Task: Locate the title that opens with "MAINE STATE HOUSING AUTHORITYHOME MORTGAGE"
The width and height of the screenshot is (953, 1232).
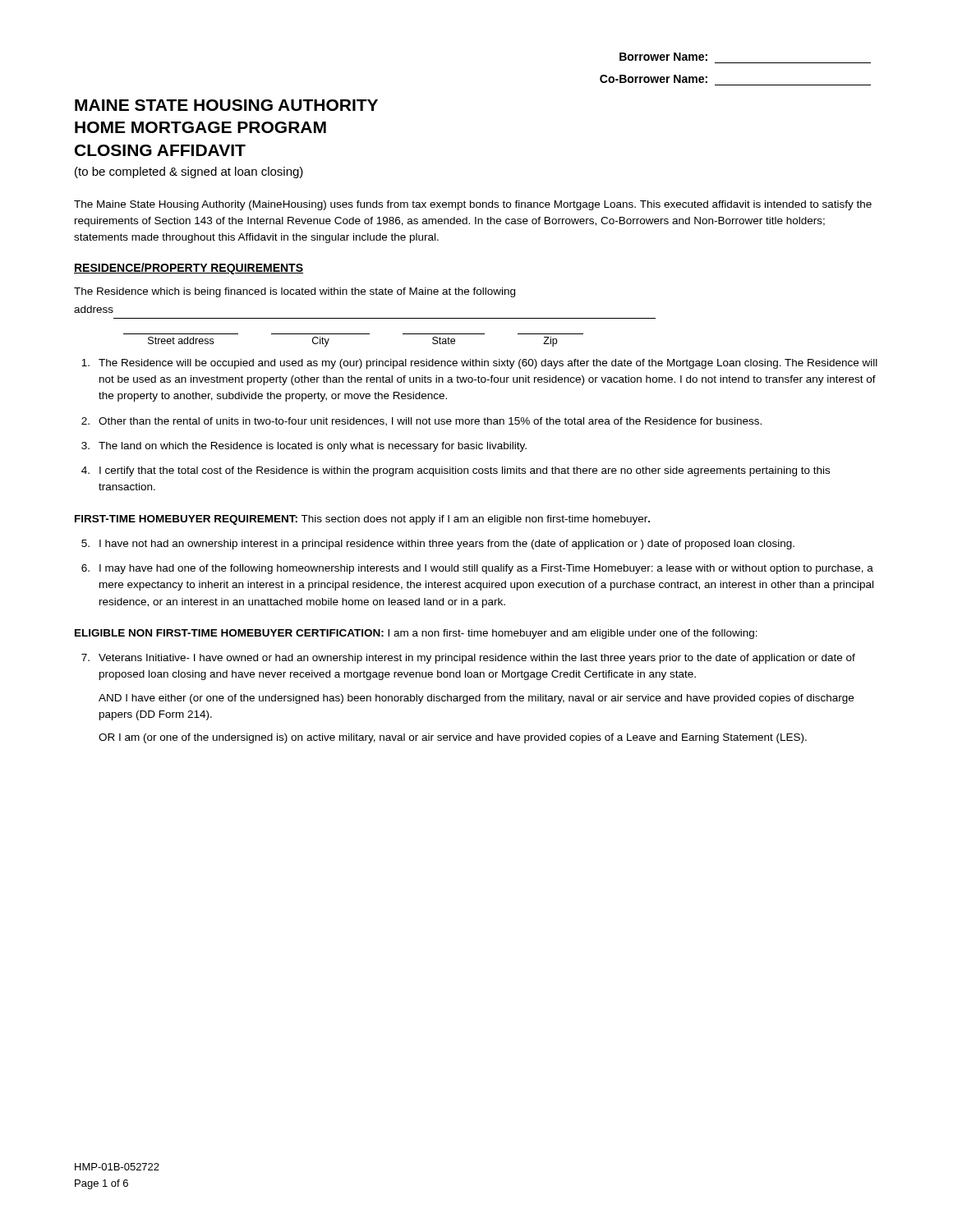Action: [x=226, y=105]
